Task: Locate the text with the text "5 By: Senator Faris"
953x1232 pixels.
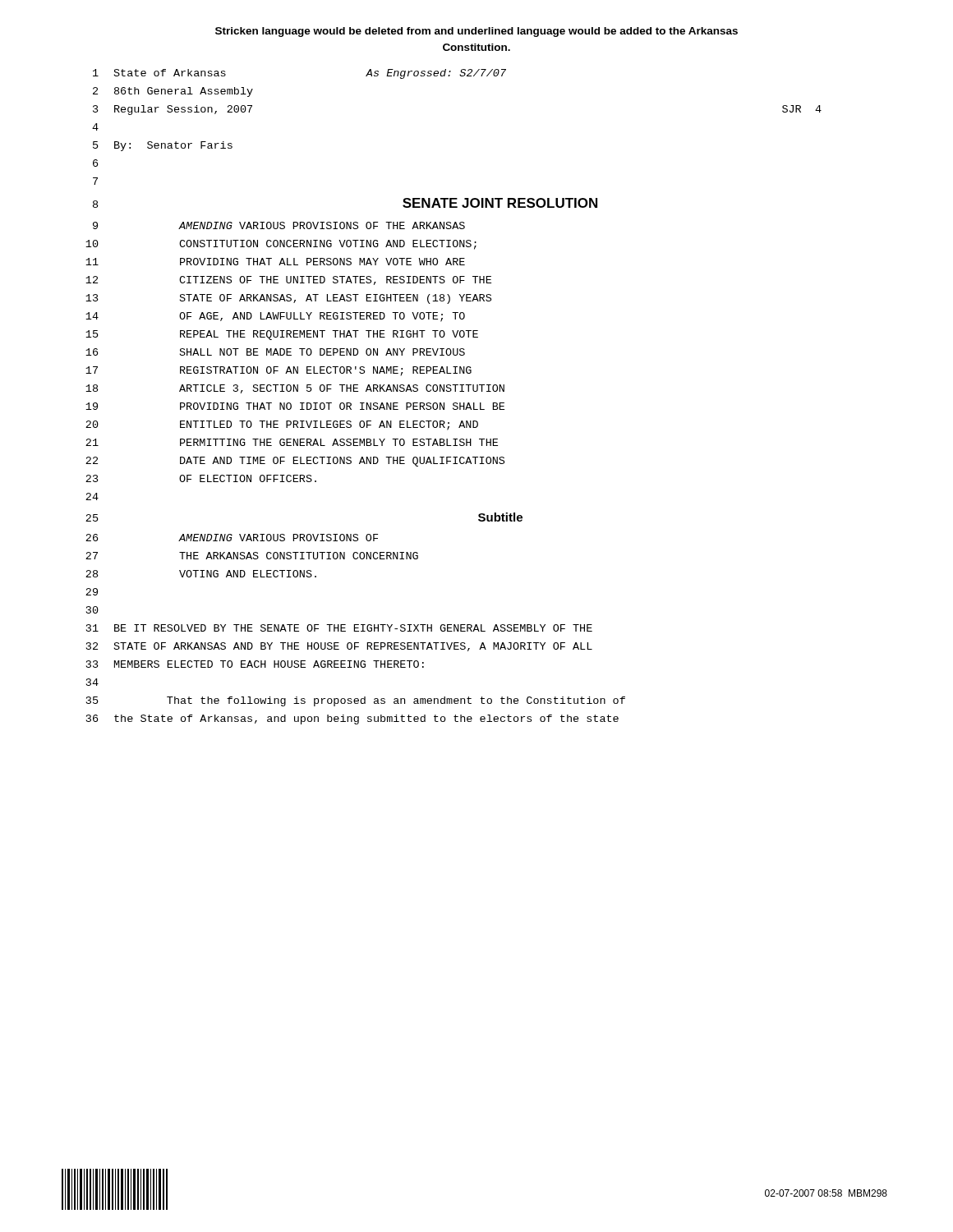Action: tap(163, 146)
